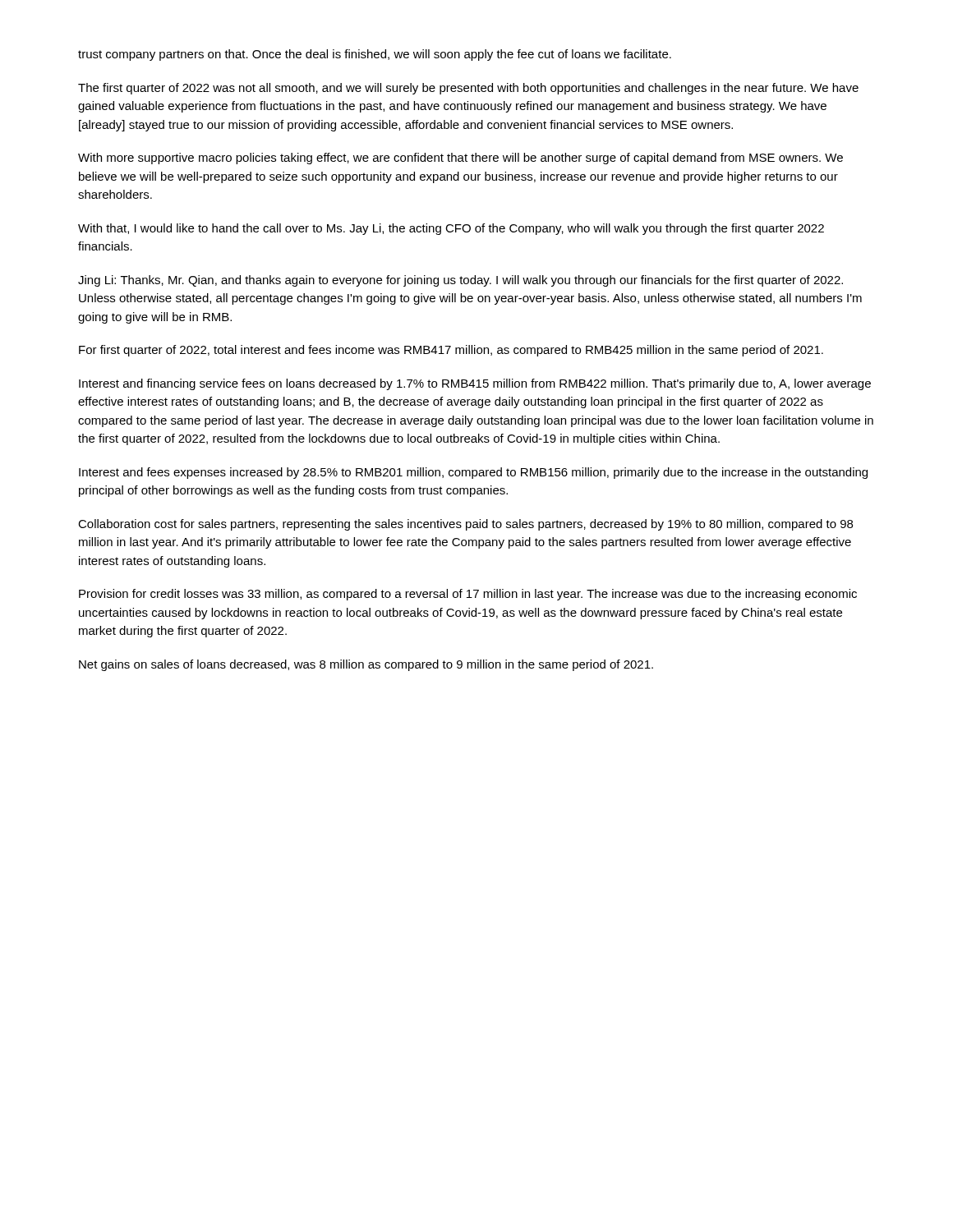Find the text block that says "trust company partners"
Viewport: 953px width, 1232px height.
[375, 54]
